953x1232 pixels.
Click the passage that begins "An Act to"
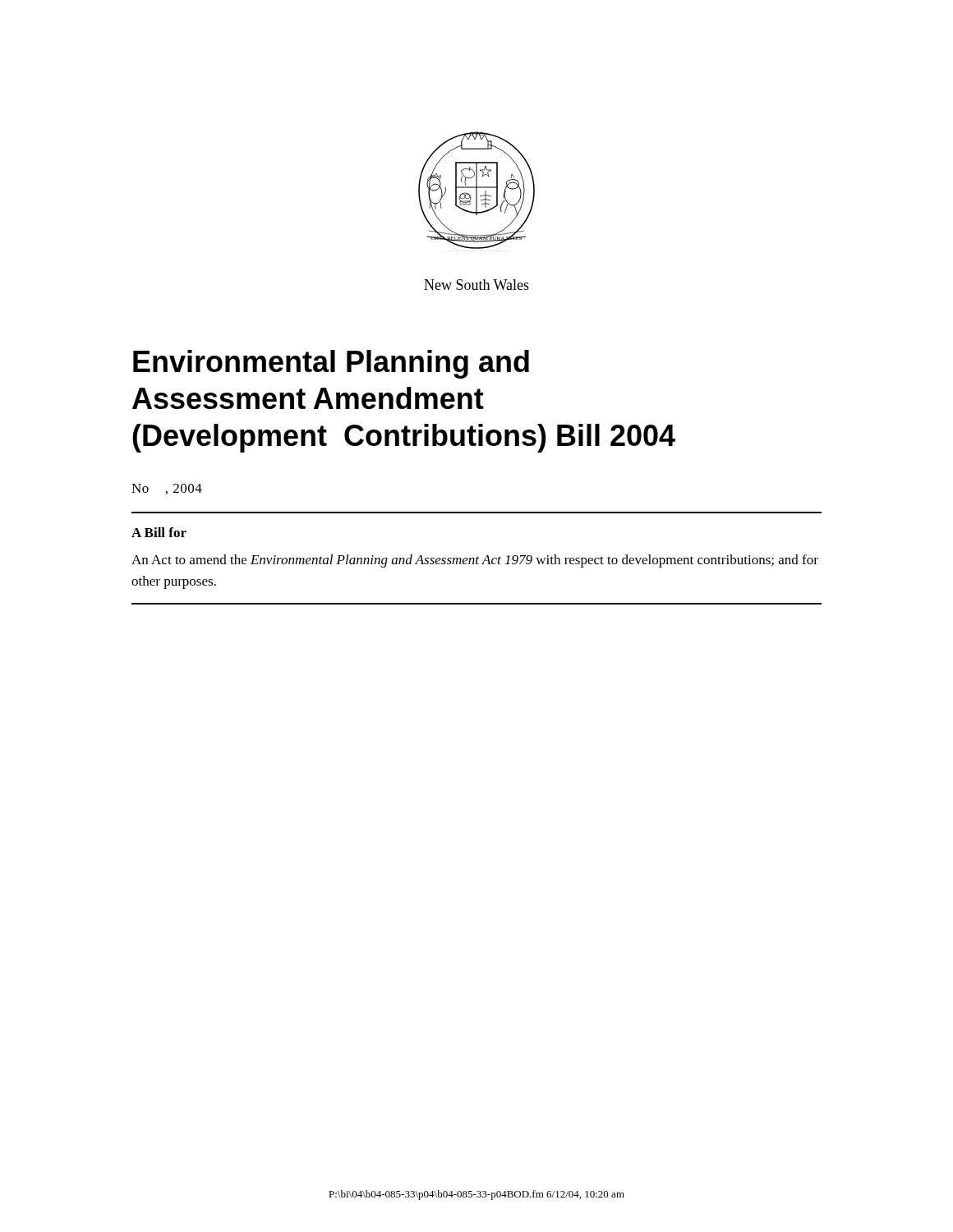(x=475, y=570)
